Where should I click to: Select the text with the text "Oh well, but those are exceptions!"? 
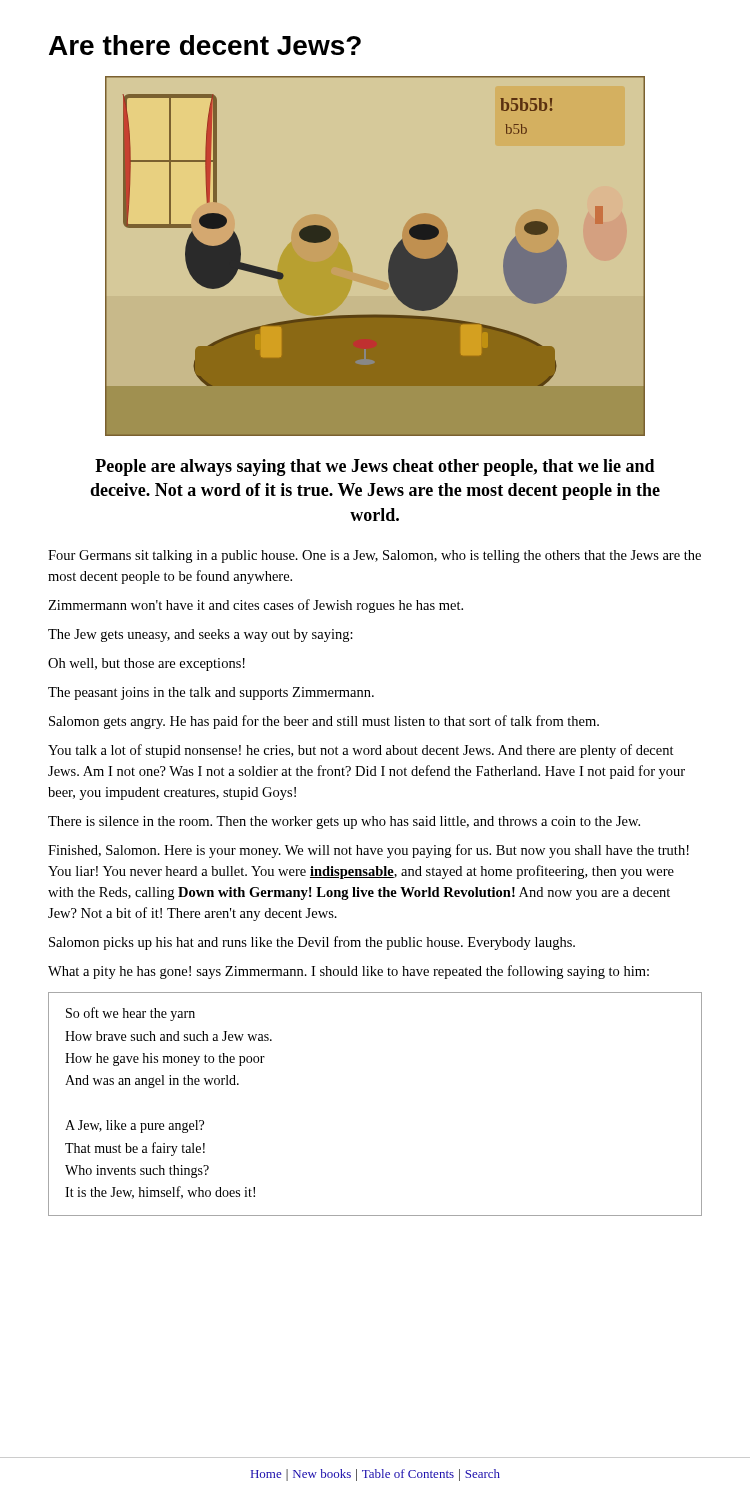coord(147,663)
